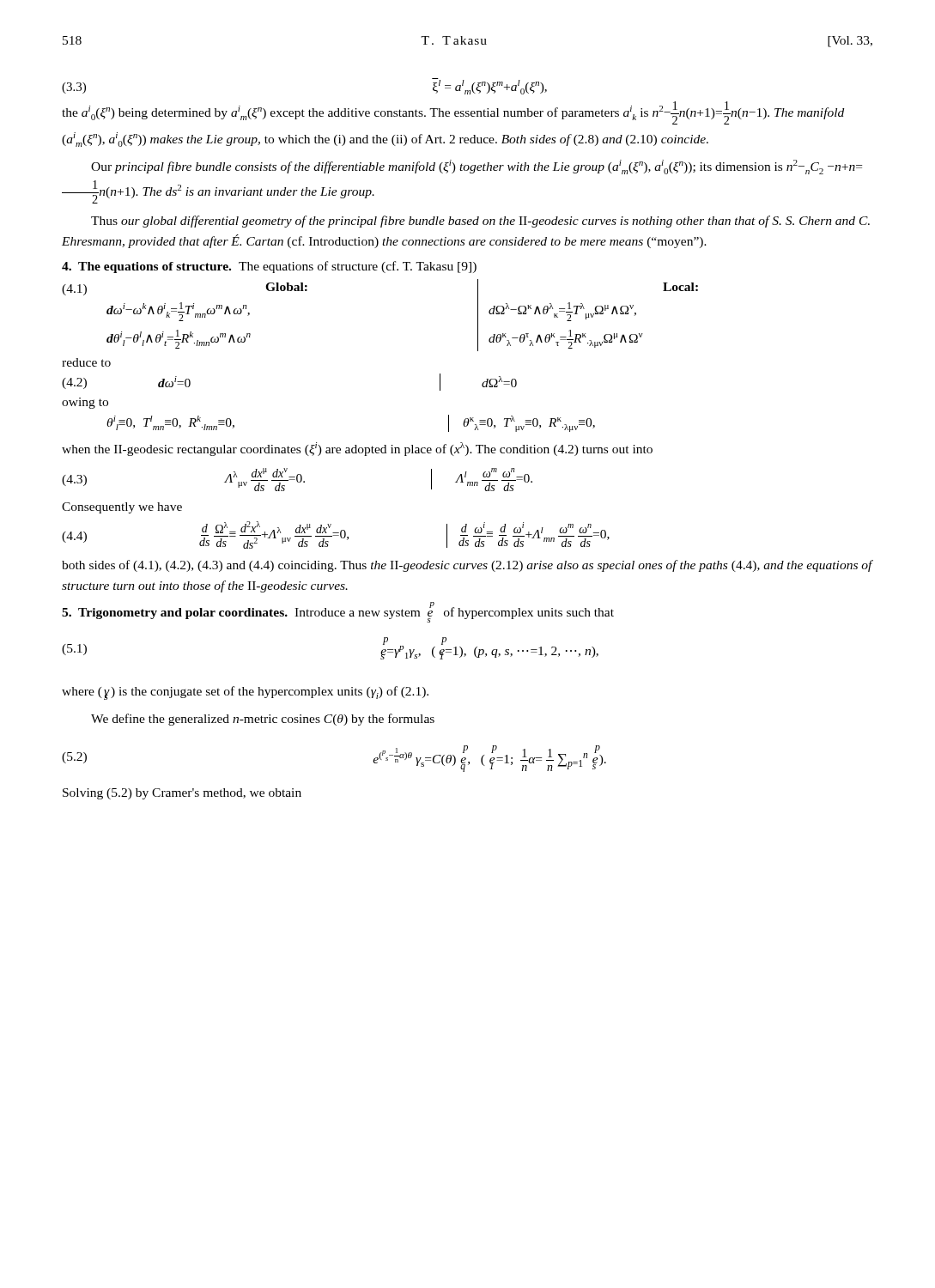Navigate to the text block starting "reduce to"
The width and height of the screenshot is (935, 1288).
click(86, 362)
